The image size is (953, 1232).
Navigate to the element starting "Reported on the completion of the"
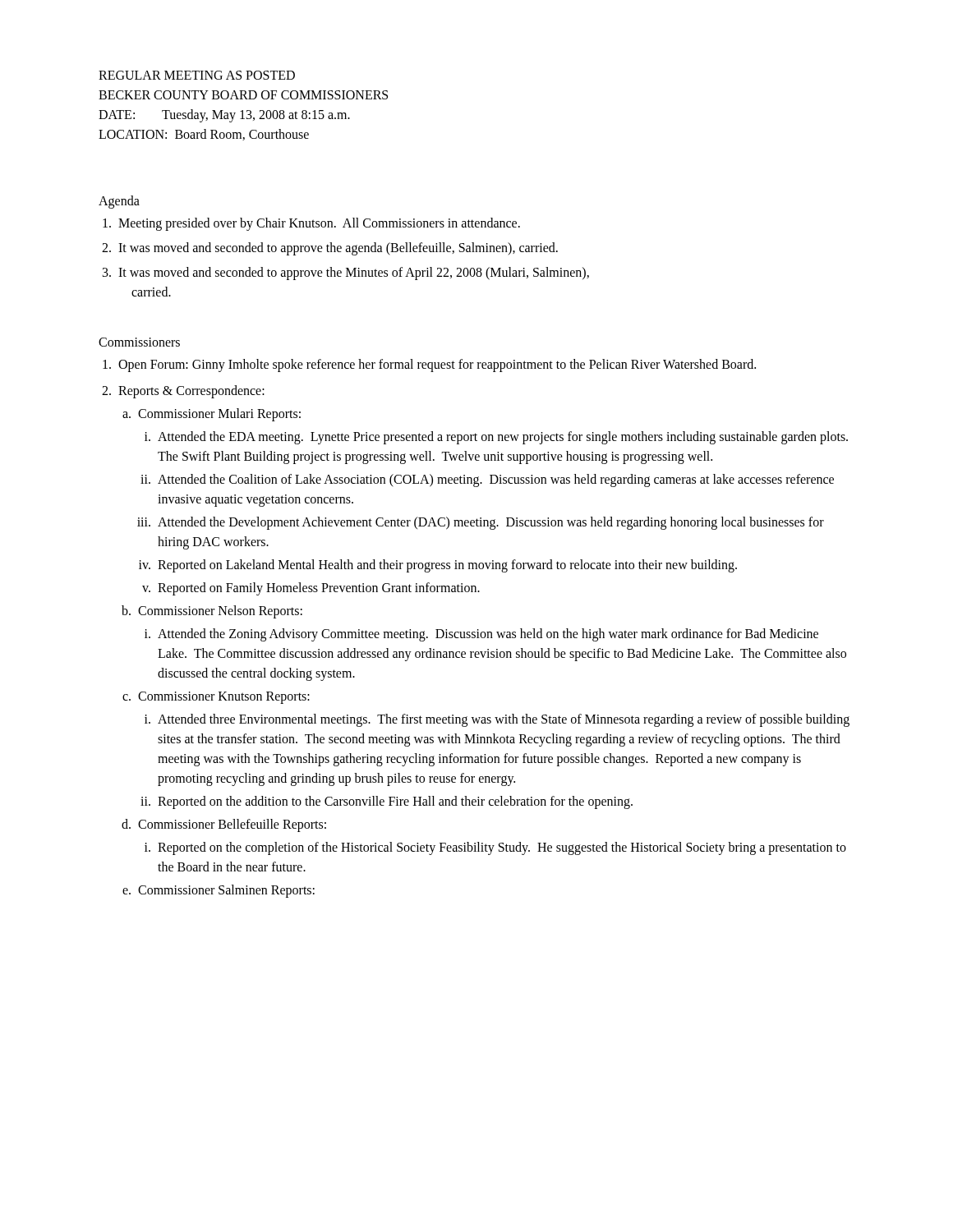(x=502, y=857)
